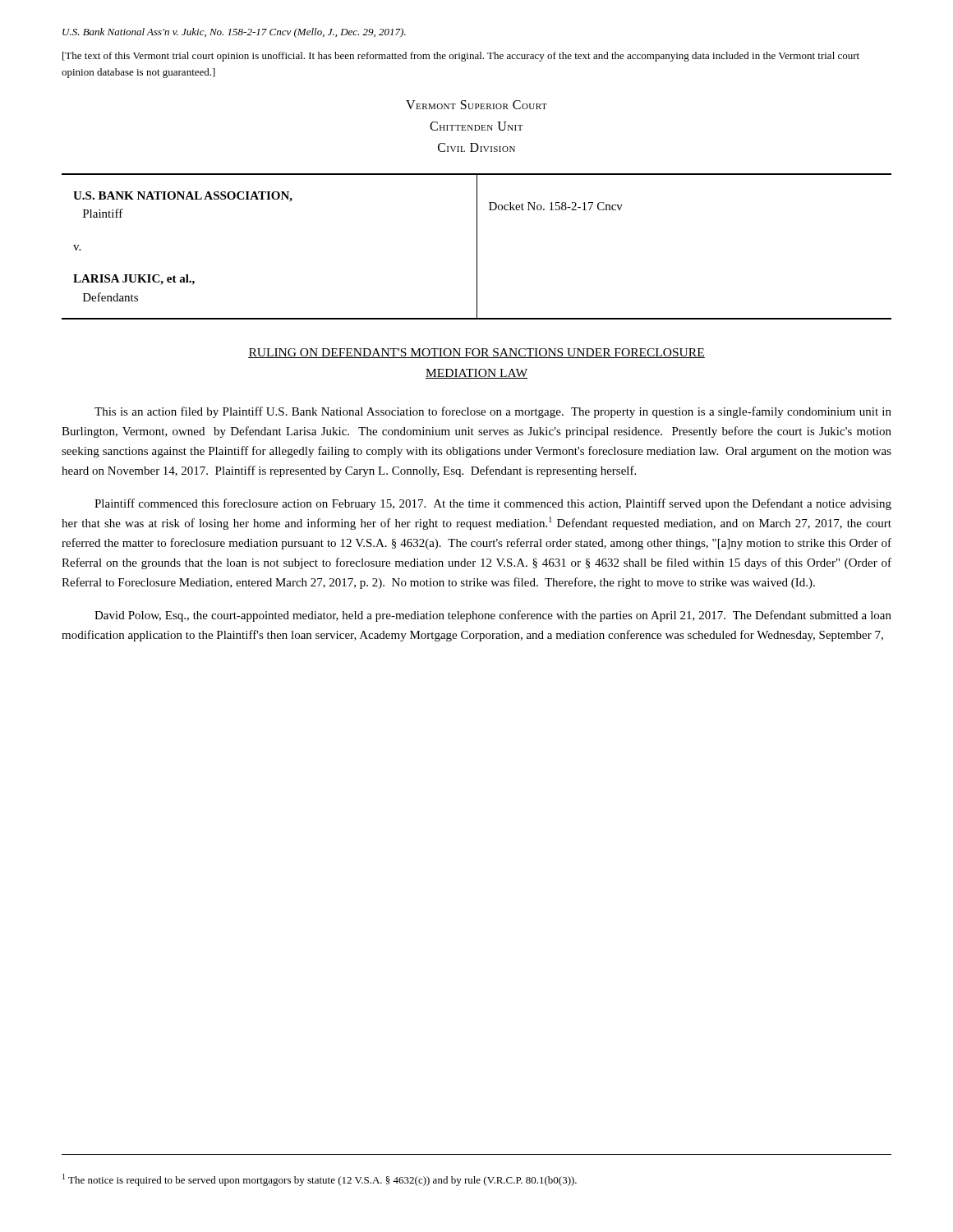Navigate to the region starting "Vermont Superior Court Chittenden Unit Civil Division"
Image resolution: width=953 pixels, height=1232 pixels.
476,126
